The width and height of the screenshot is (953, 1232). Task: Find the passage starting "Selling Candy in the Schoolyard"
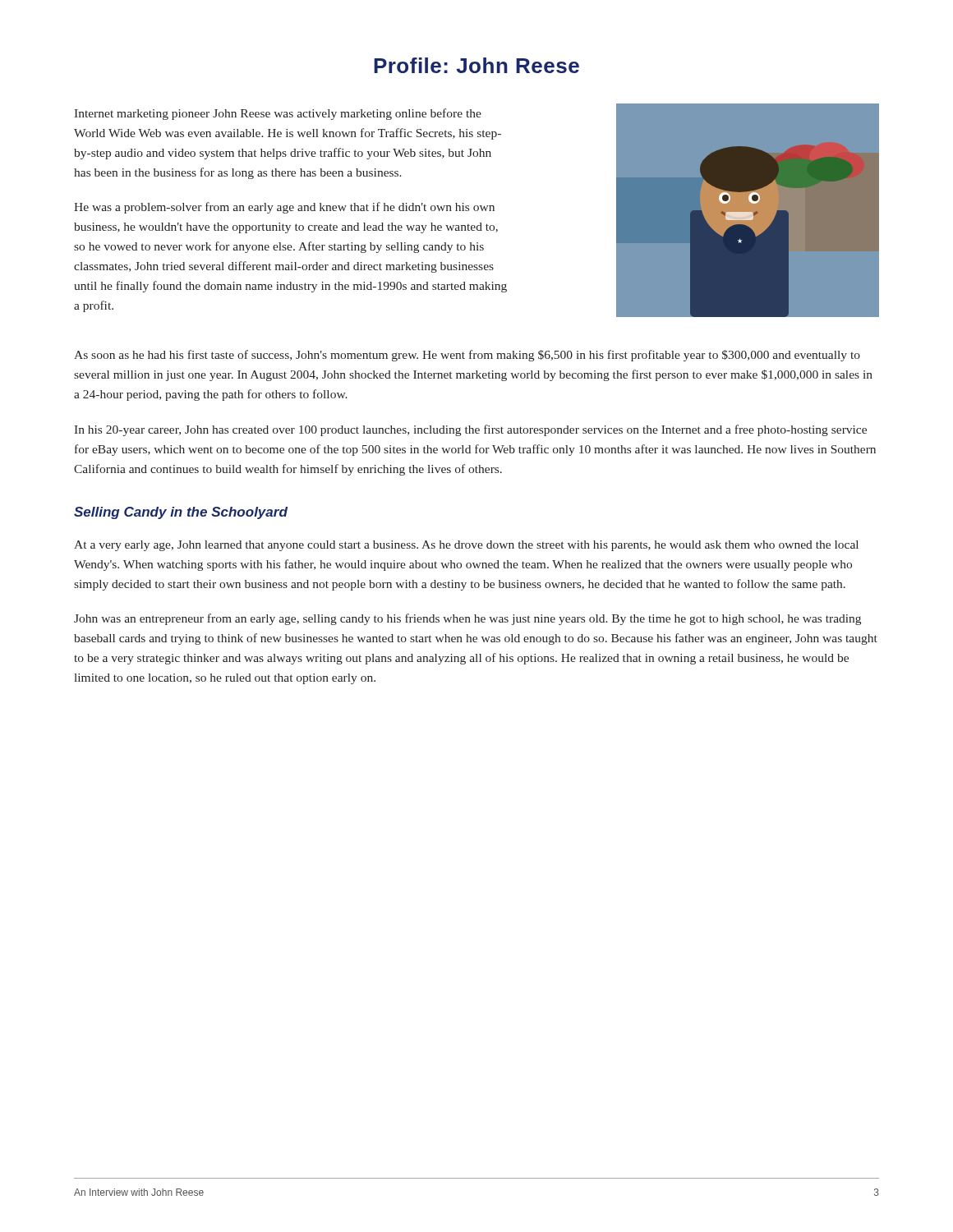181,512
